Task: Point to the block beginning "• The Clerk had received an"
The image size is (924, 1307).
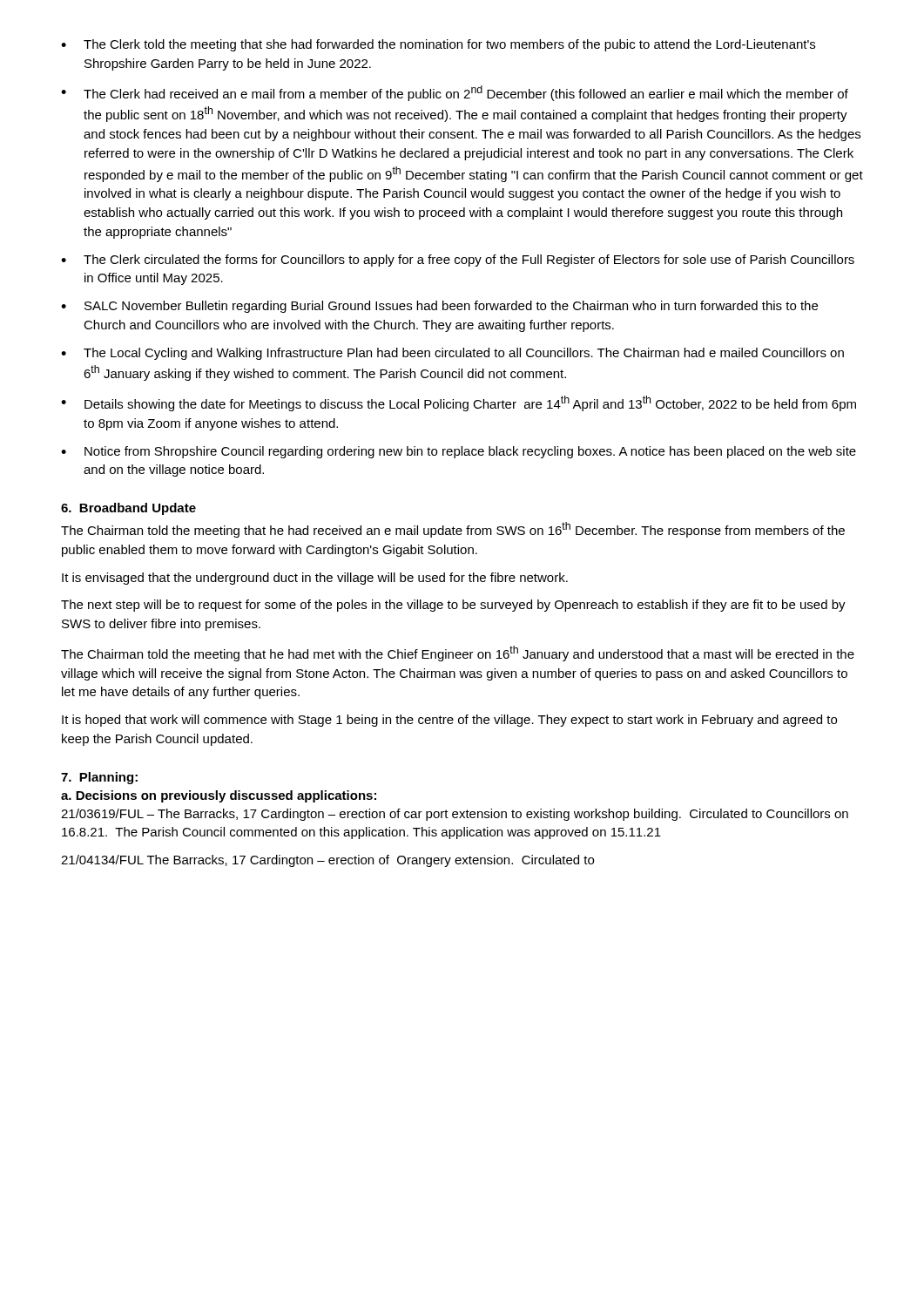Action: [462, 161]
